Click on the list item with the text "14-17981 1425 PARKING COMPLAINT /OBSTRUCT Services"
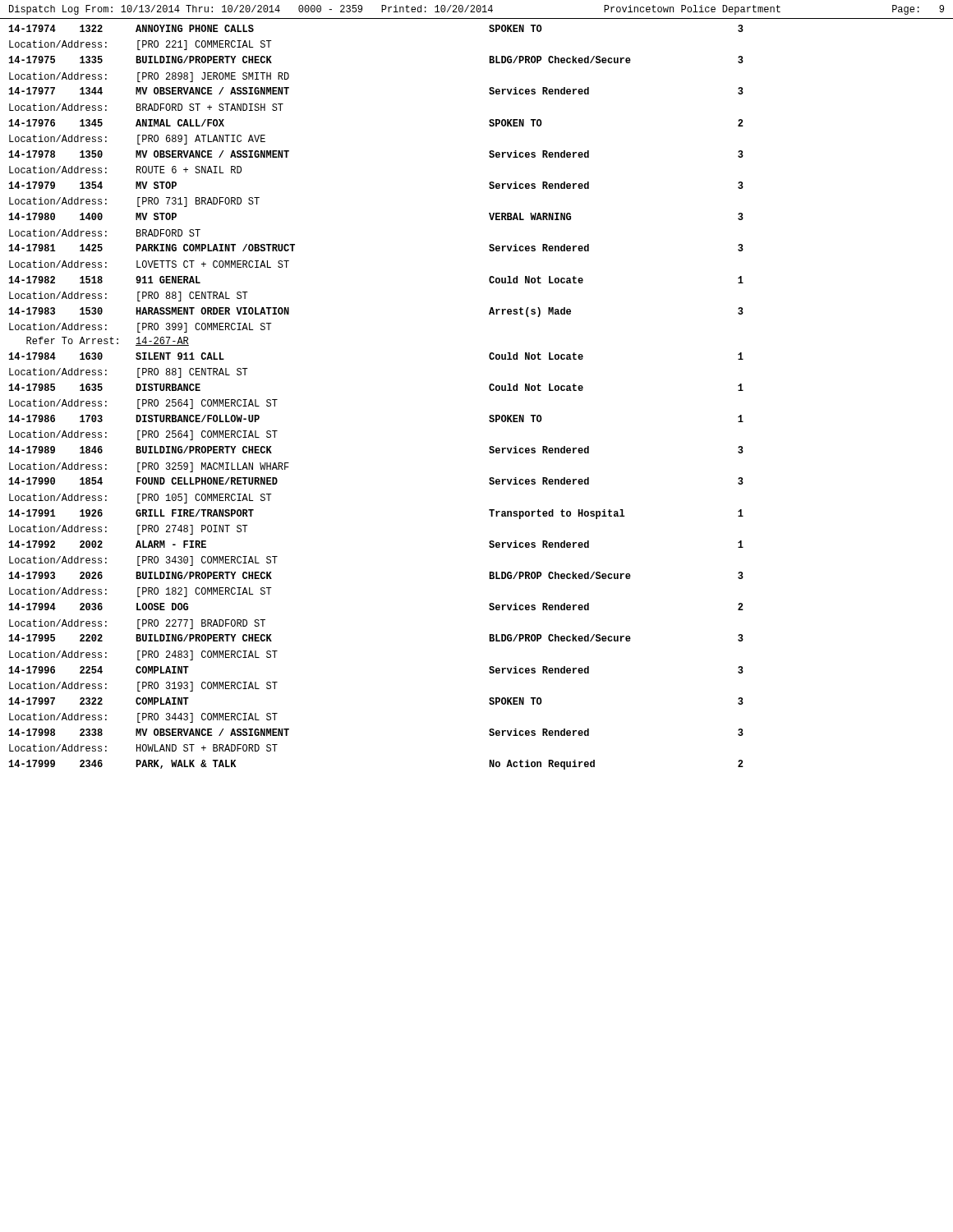 (x=35, y=248)
